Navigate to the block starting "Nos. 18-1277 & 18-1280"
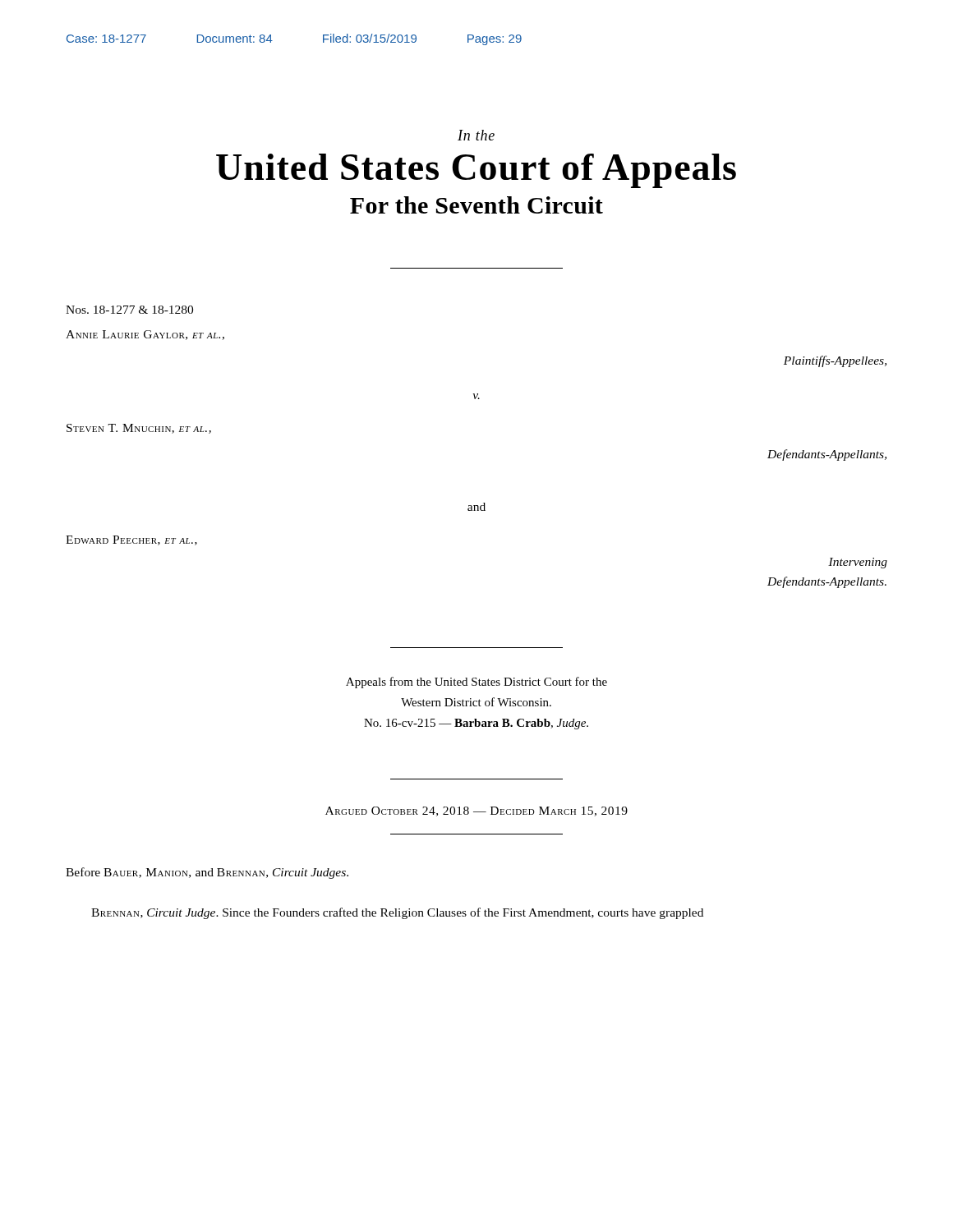The width and height of the screenshot is (953, 1232). click(x=130, y=309)
